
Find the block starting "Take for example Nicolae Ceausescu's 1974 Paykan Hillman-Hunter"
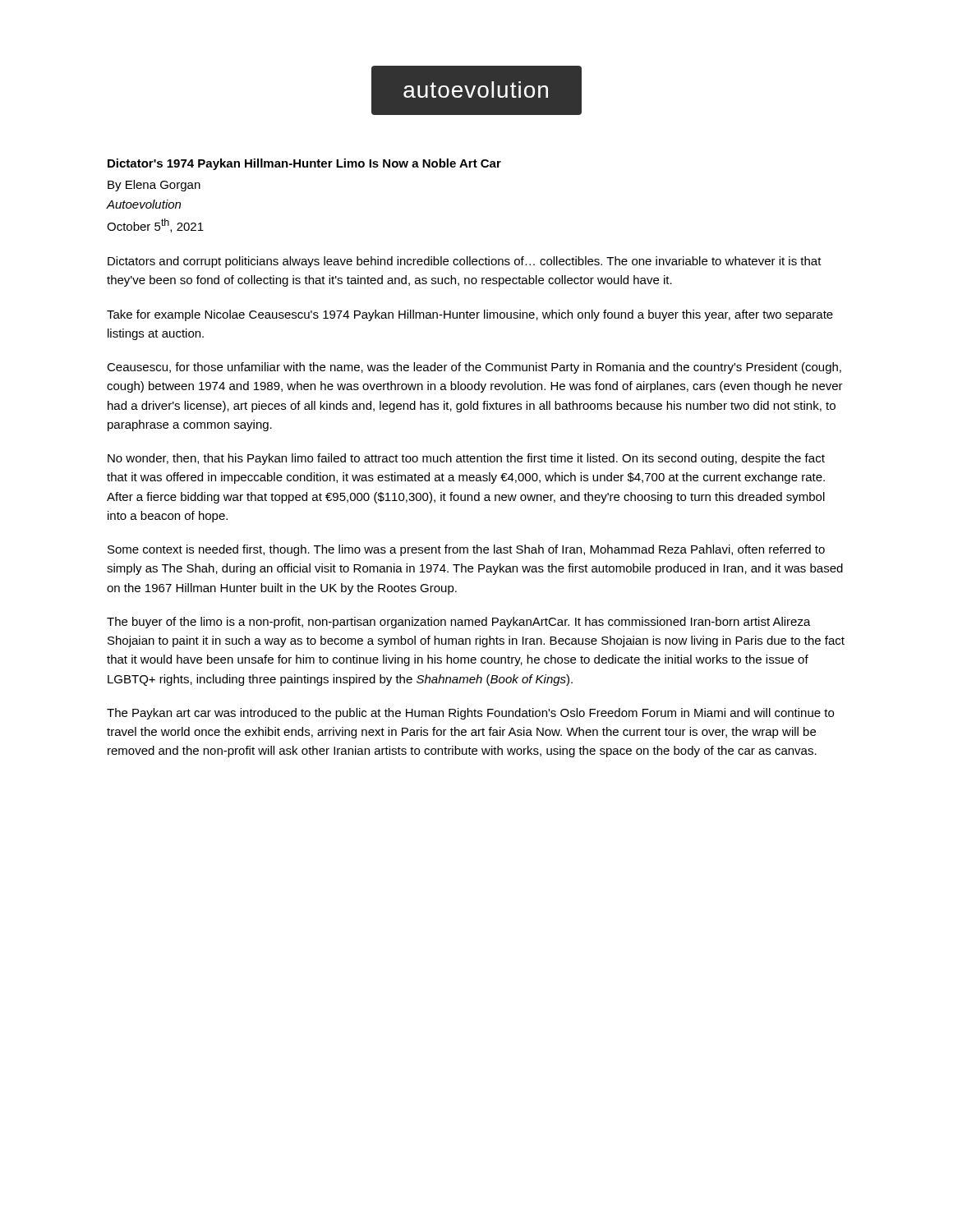[x=470, y=323]
